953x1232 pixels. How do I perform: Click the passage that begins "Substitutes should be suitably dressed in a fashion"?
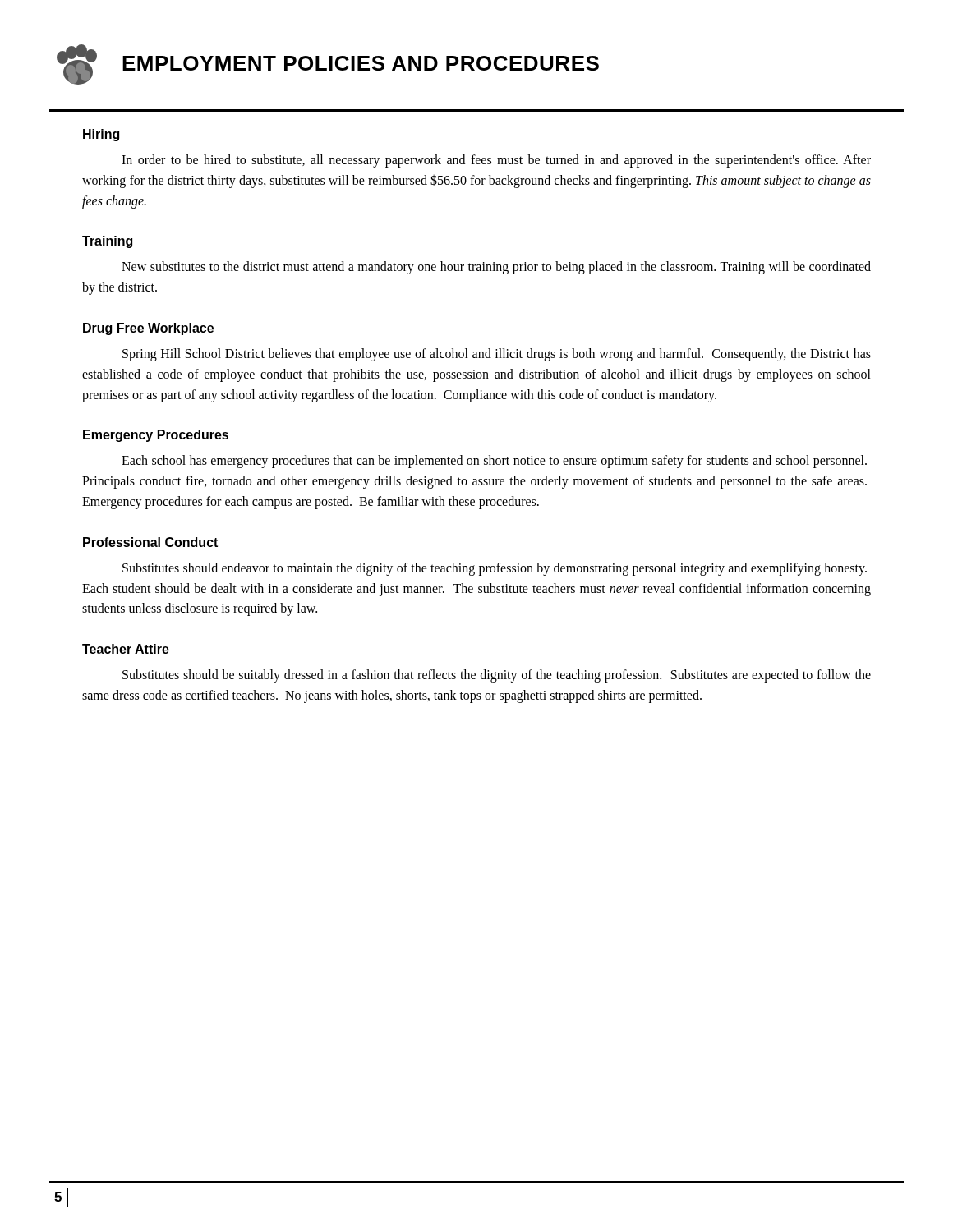click(476, 685)
